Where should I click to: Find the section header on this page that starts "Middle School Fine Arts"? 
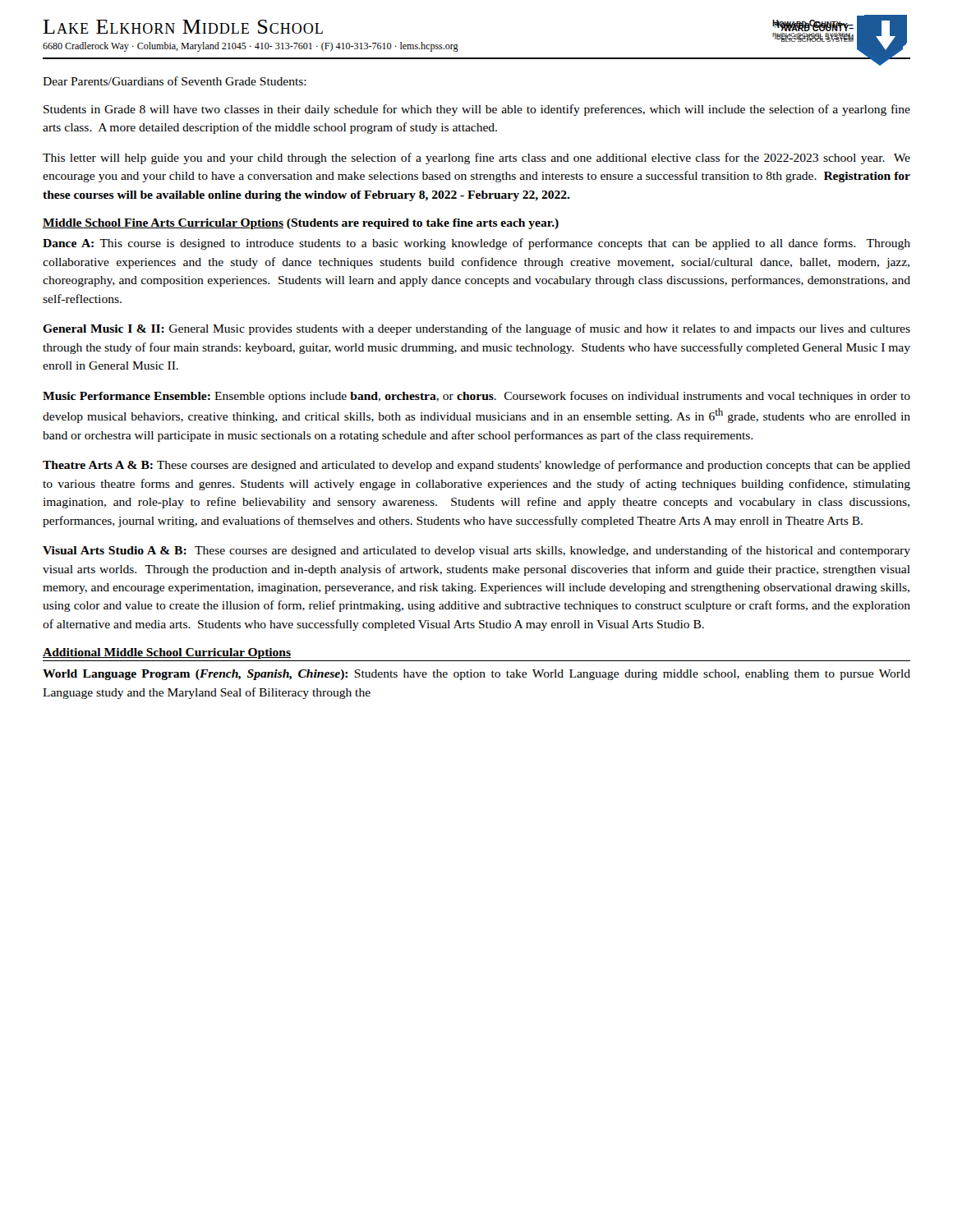coord(301,222)
